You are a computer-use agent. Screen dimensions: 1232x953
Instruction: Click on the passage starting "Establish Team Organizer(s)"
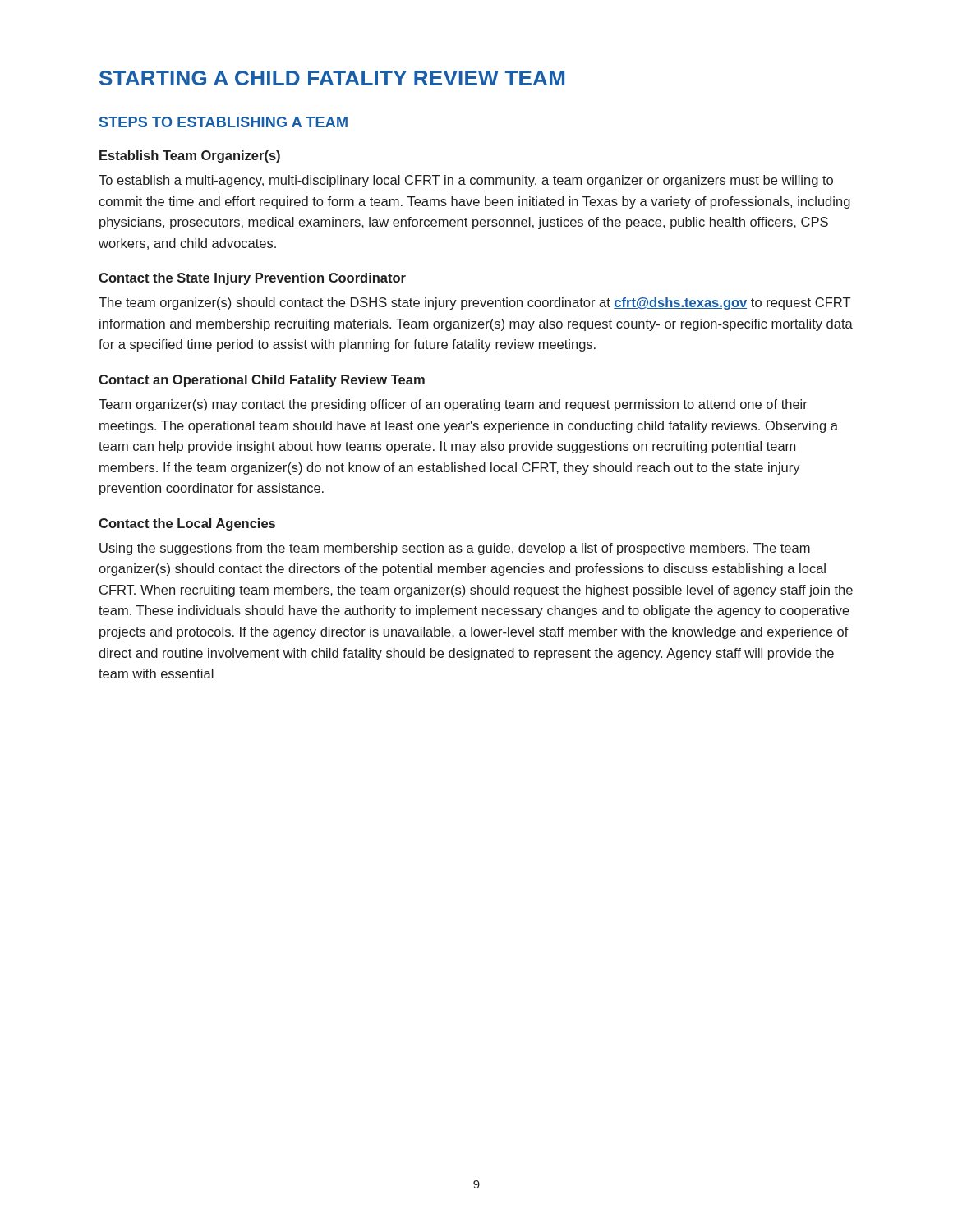pyautogui.click(x=190, y=156)
